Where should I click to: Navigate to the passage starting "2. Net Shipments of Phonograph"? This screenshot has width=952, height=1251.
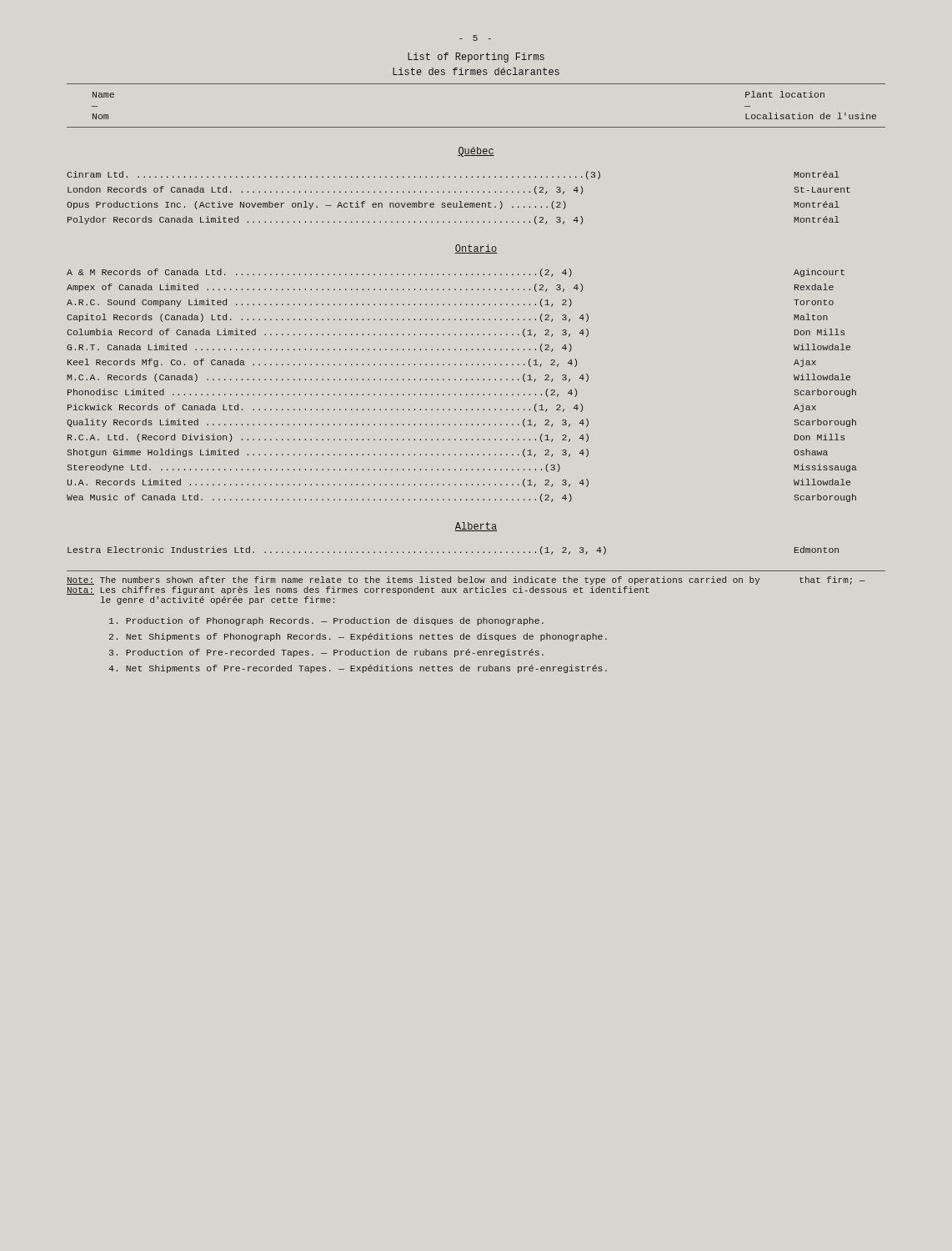[359, 637]
